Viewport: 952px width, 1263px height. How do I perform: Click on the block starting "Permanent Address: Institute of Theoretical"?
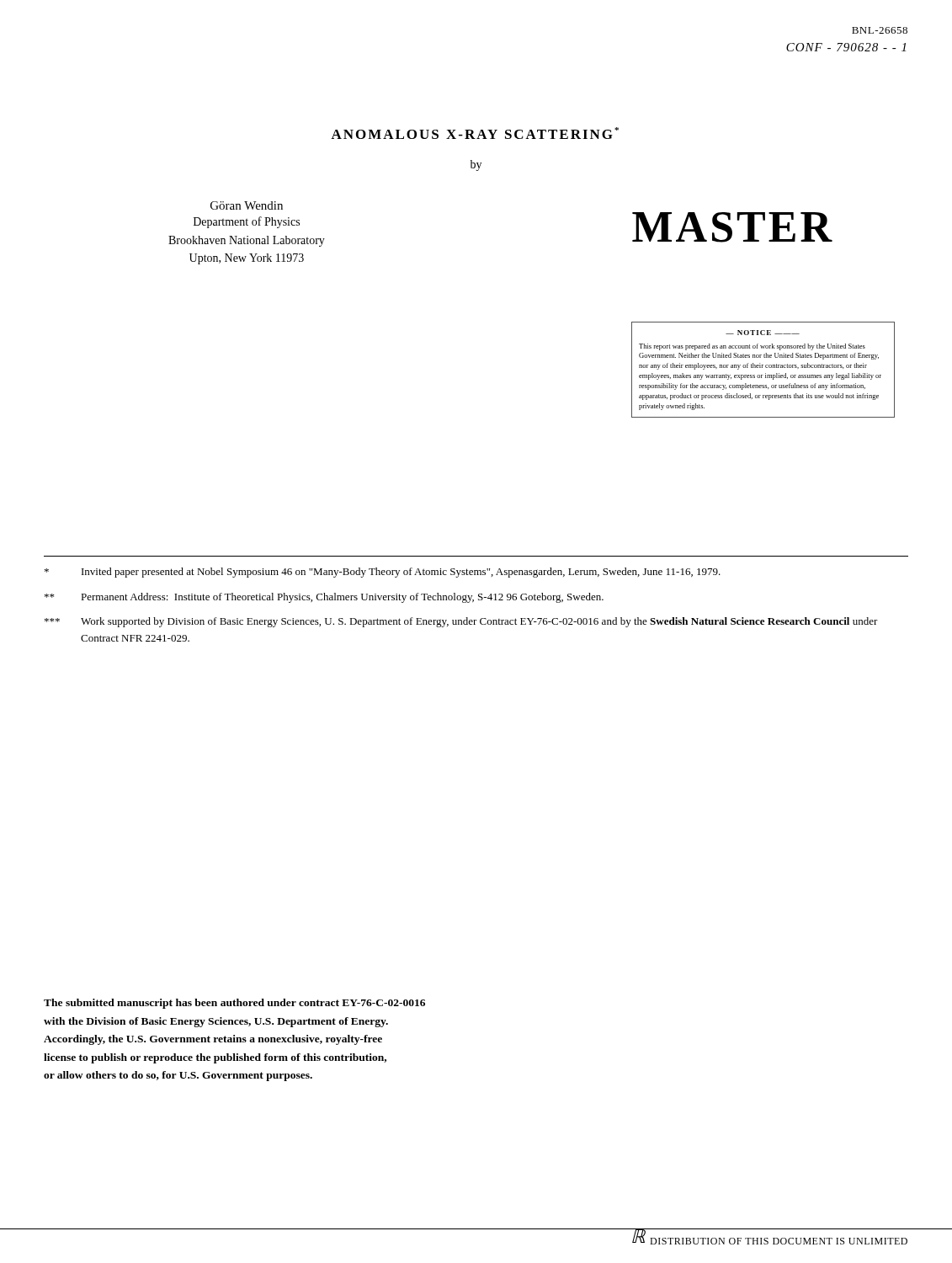(476, 596)
